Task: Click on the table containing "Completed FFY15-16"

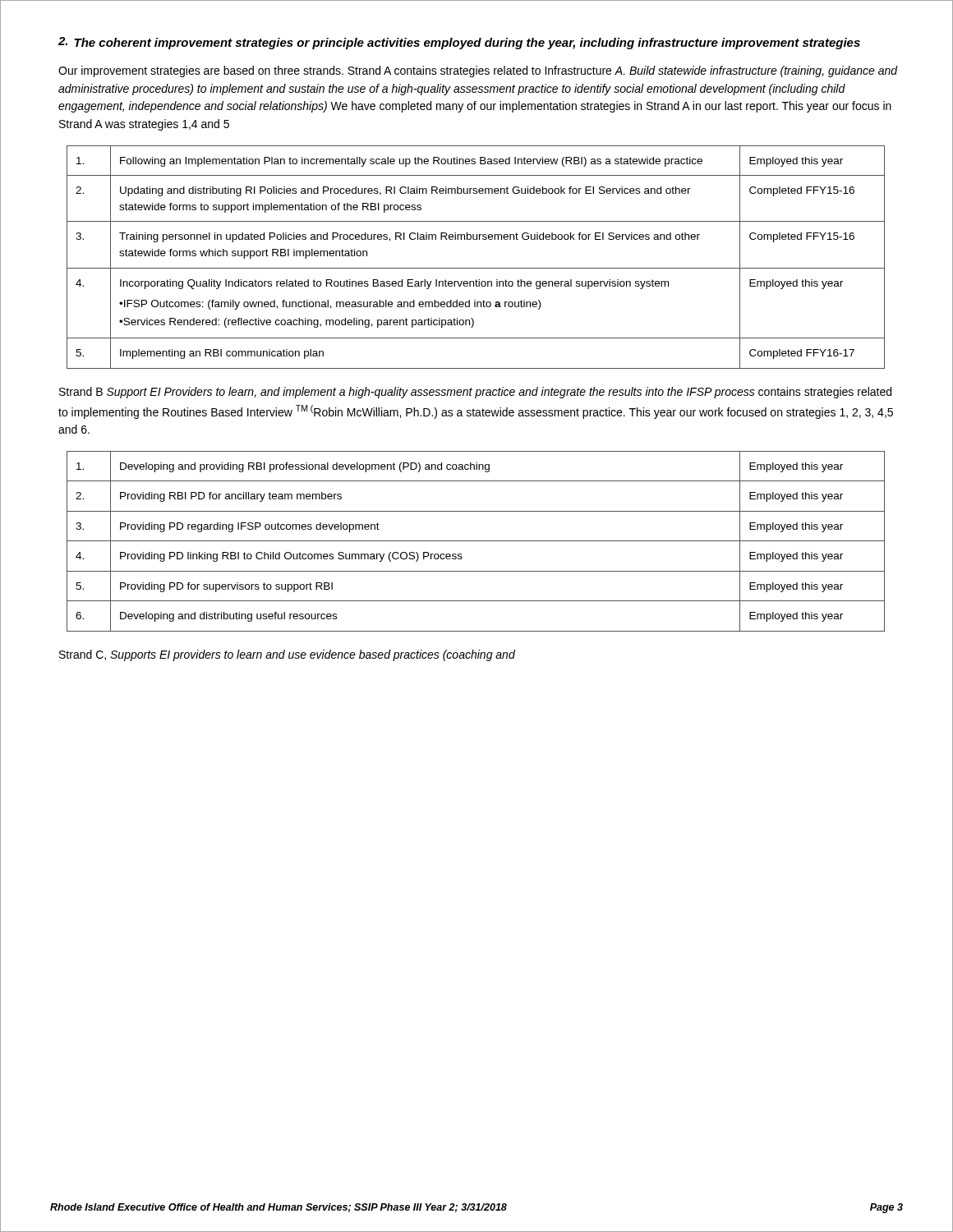Action: 476,257
